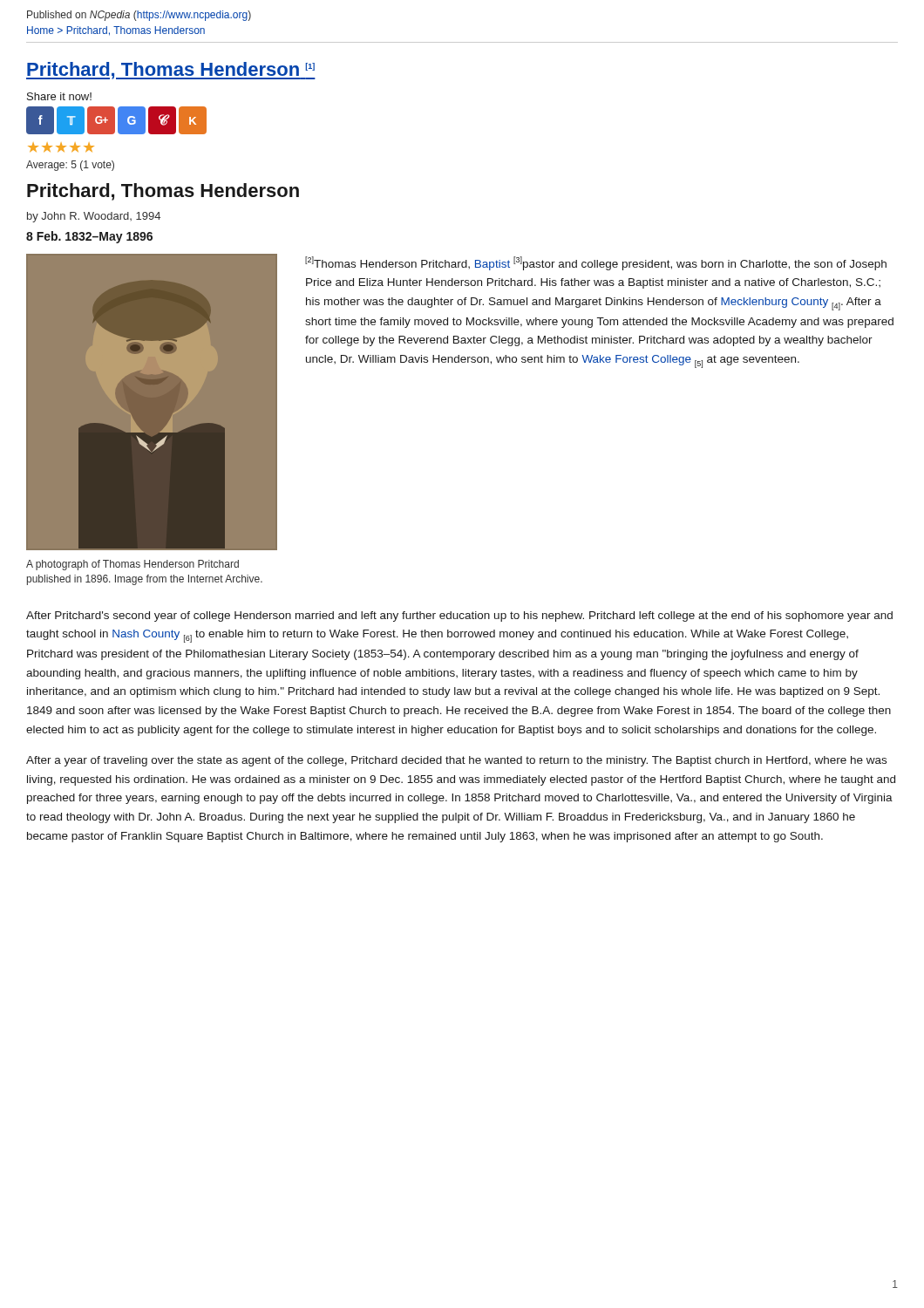The height and width of the screenshot is (1308, 924).
Task: Navigate to the element starting "[2]Thomas Henderson Pritchard, Baptist [3]pastor"
Action: pos(600,312)
